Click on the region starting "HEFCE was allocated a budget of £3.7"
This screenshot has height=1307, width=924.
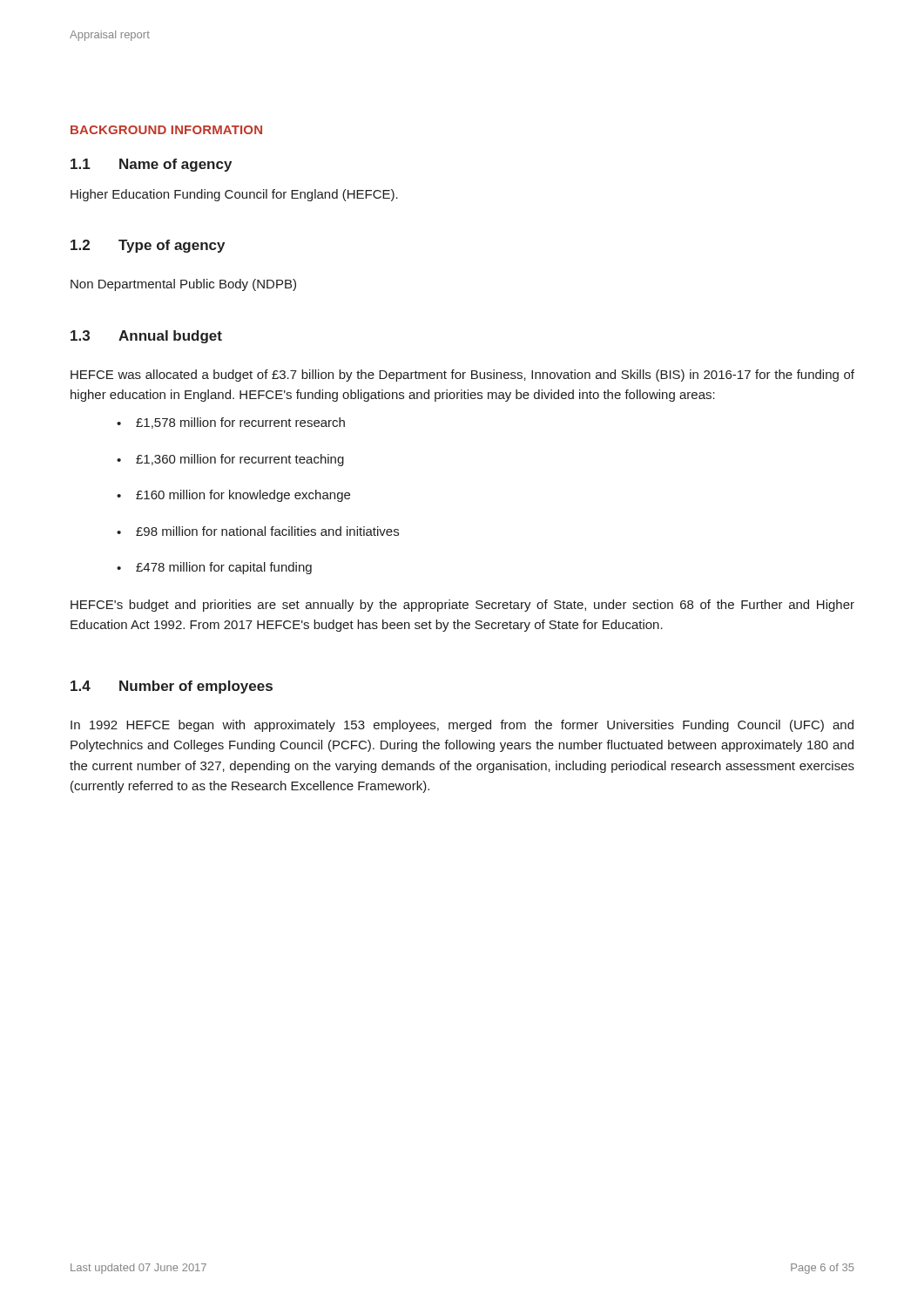click(x=462, y=384)
